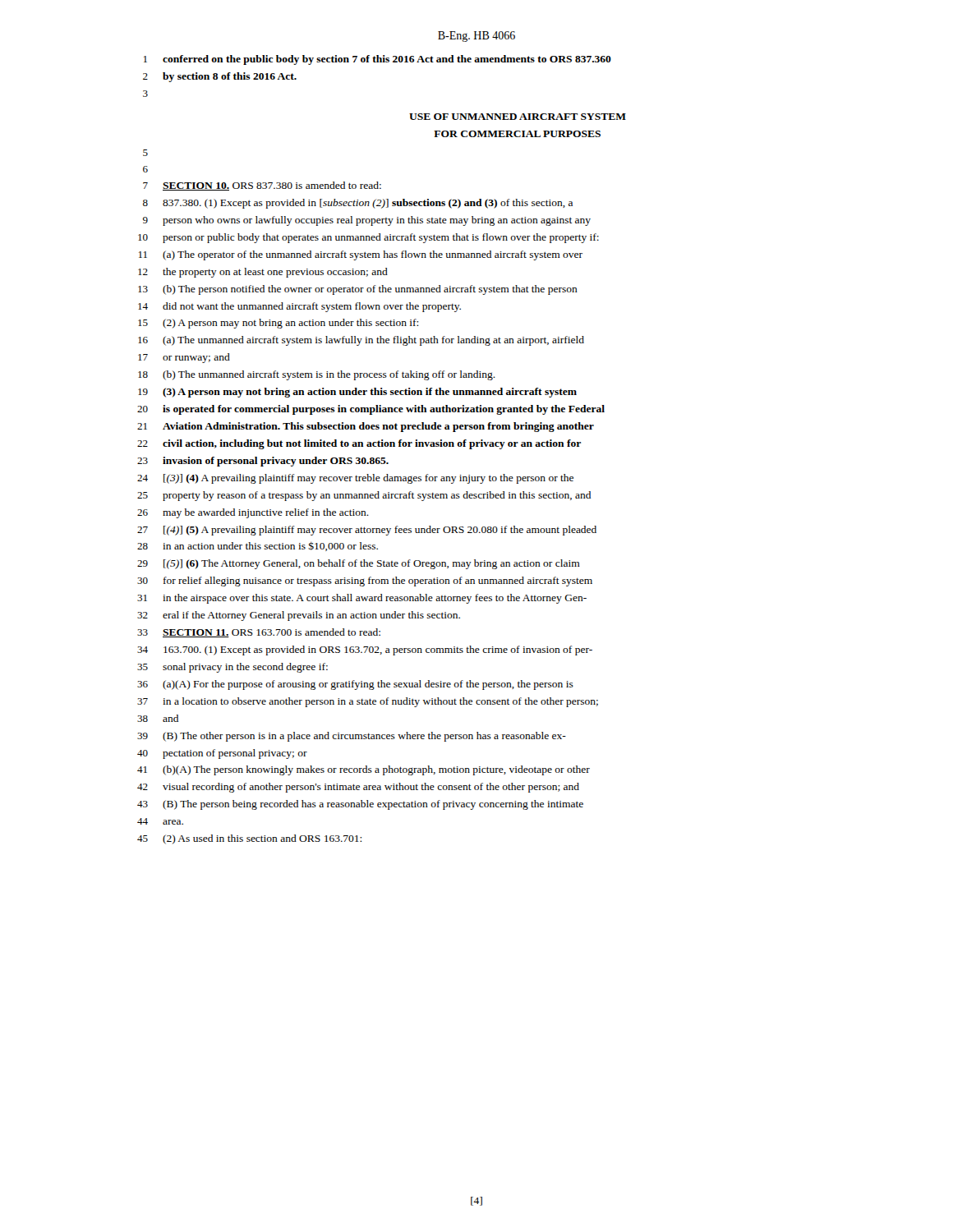Point to the text block starting "31 in the airspace over this state."
This screenshot has height=1232, width=953.
493,599
